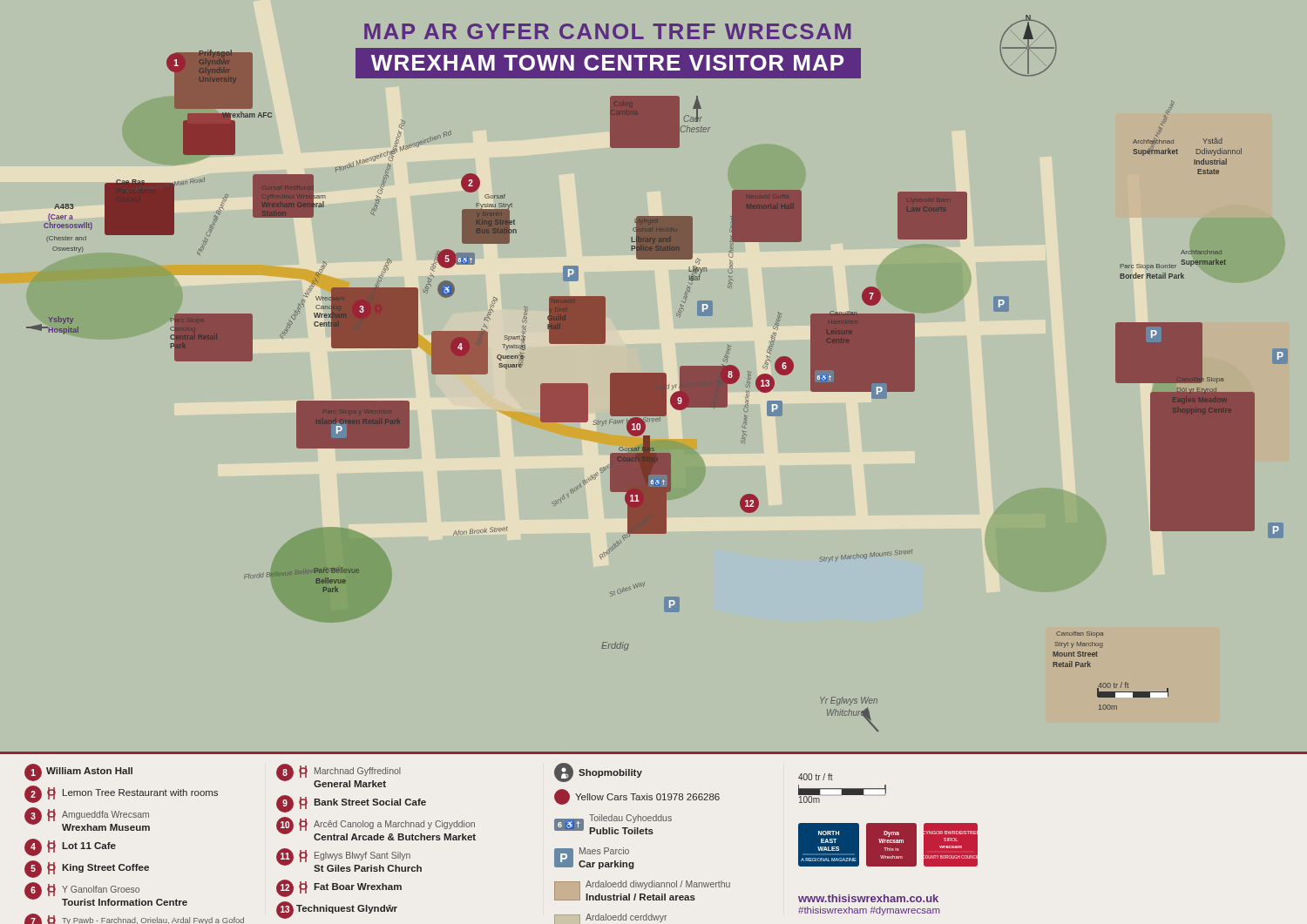This screenshot has height=924, width=1307.
Task: Find the list item that reads "5 King Street Coffee"
Action: [87, 869]
